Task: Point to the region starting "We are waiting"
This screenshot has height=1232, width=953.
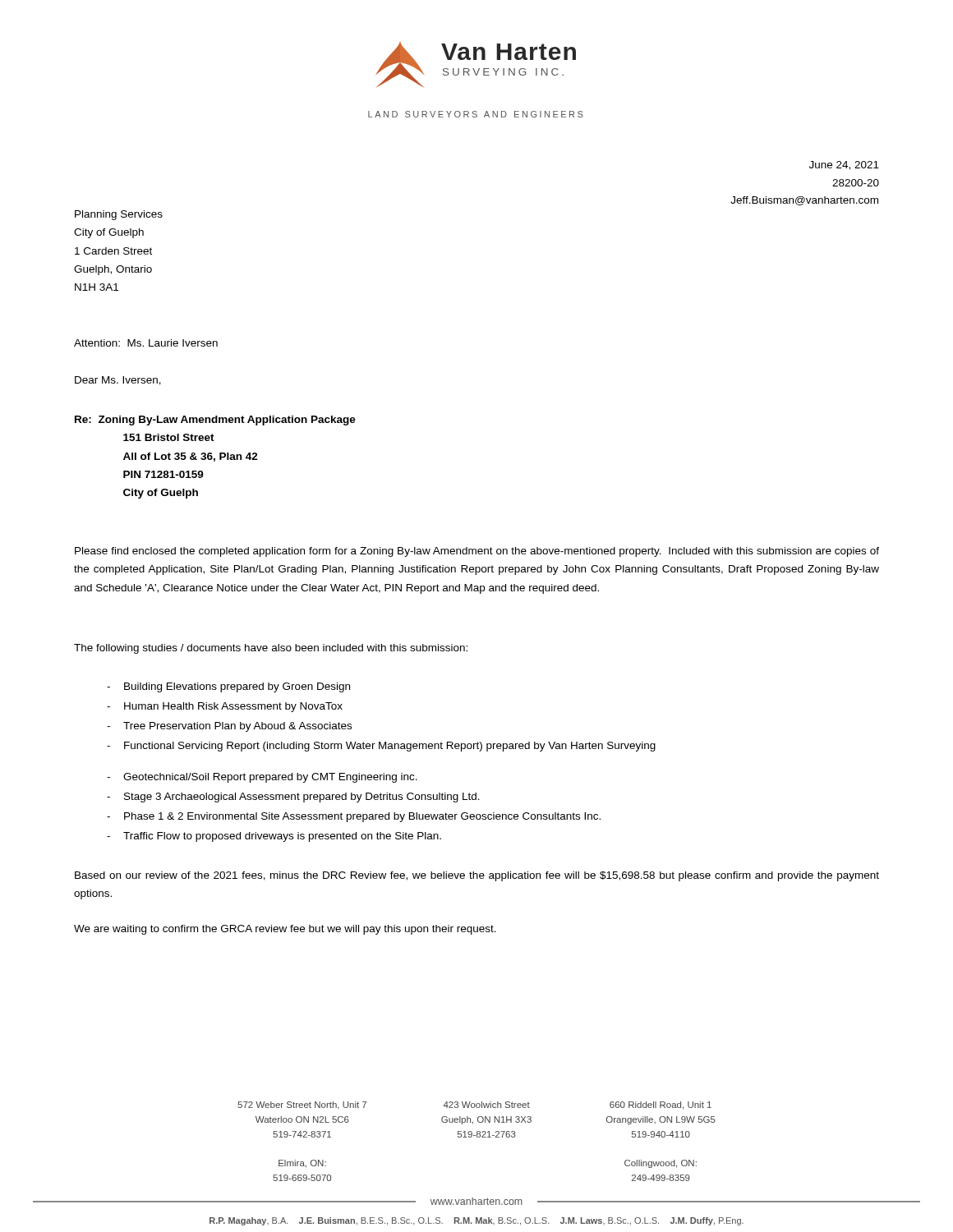Action: [x=285, y=929]
